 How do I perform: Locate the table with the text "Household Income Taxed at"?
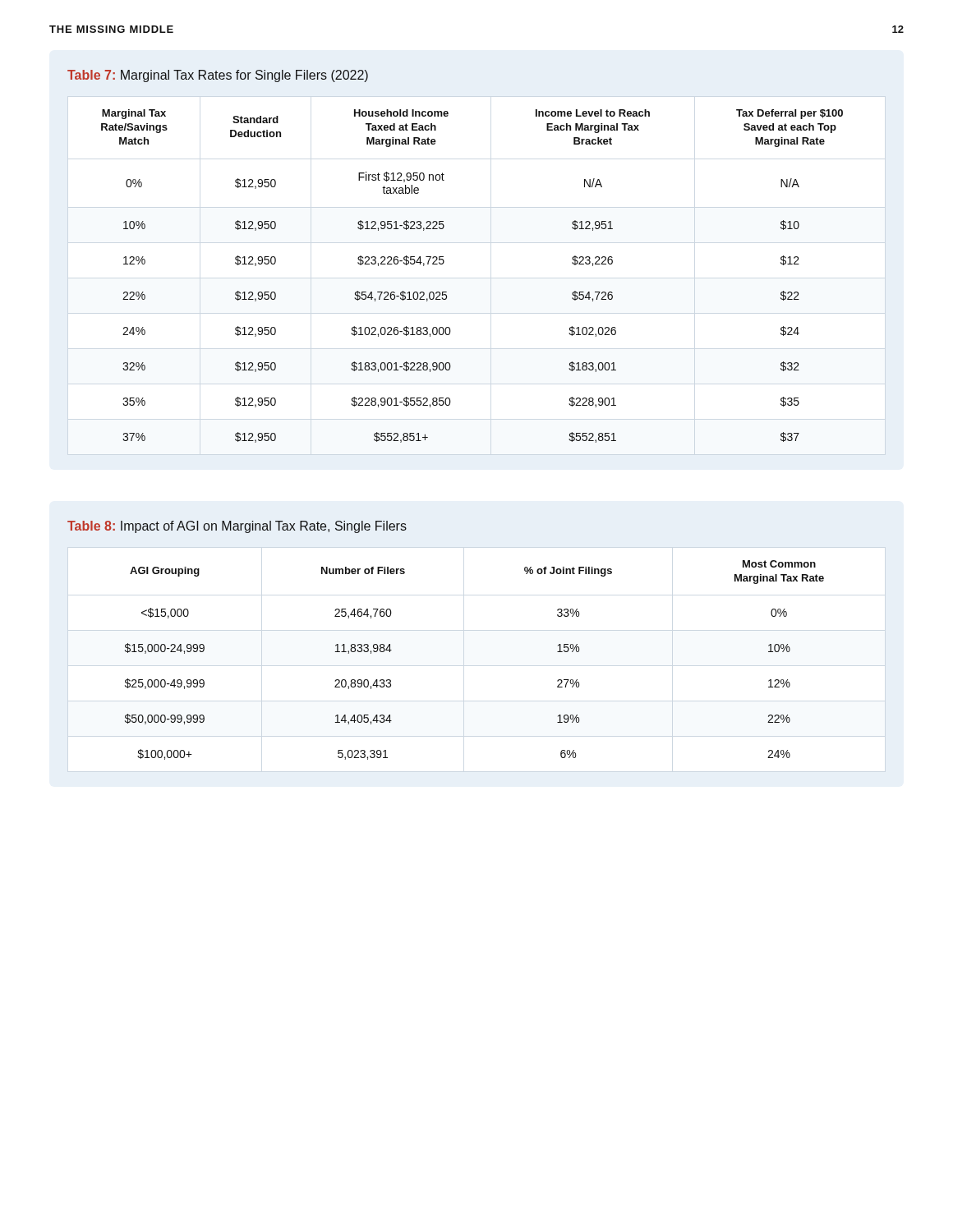tap(476, 275)
